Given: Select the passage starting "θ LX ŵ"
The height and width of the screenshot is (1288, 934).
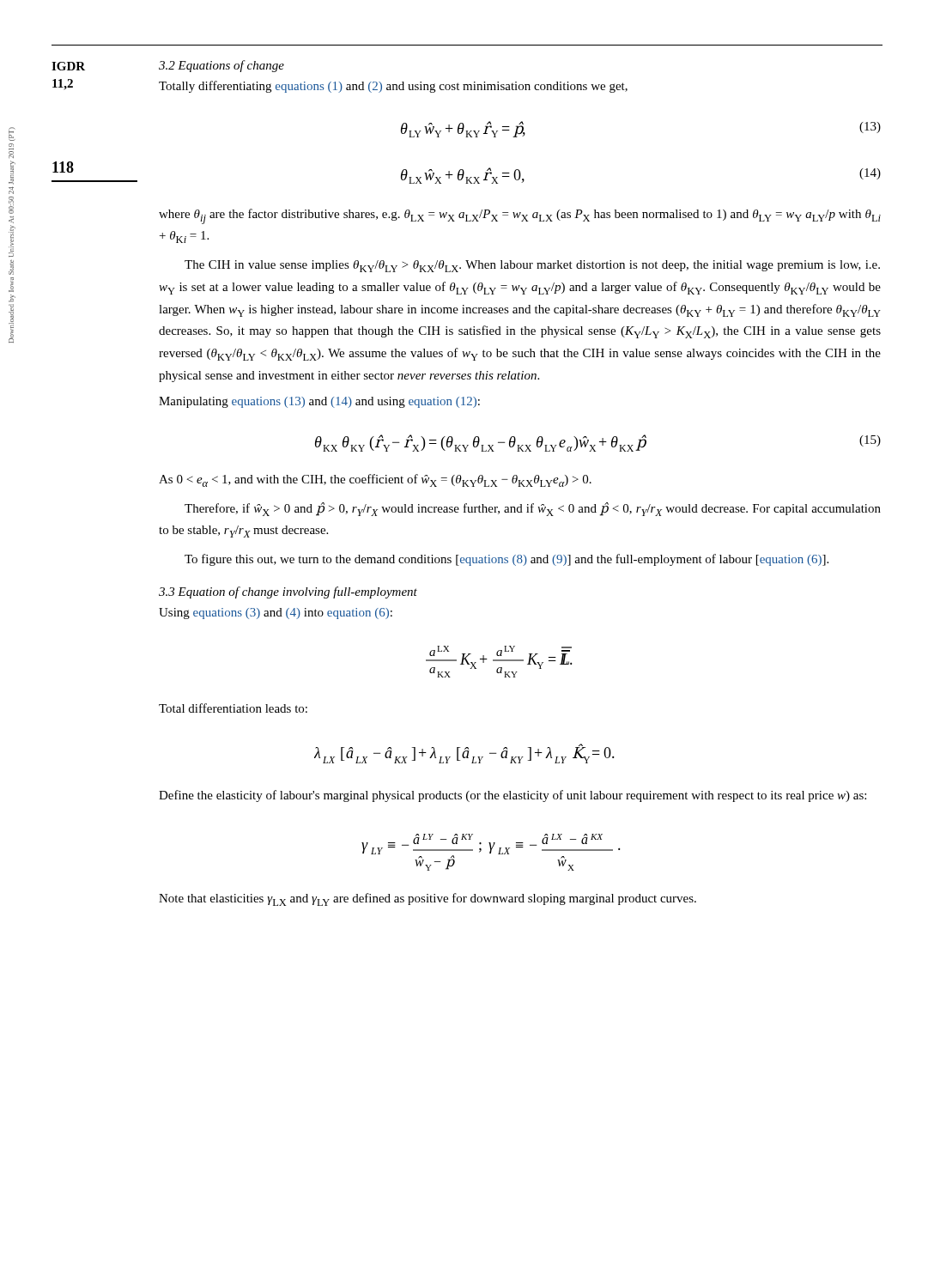Looking at the screenshot, I should (461, 175).
